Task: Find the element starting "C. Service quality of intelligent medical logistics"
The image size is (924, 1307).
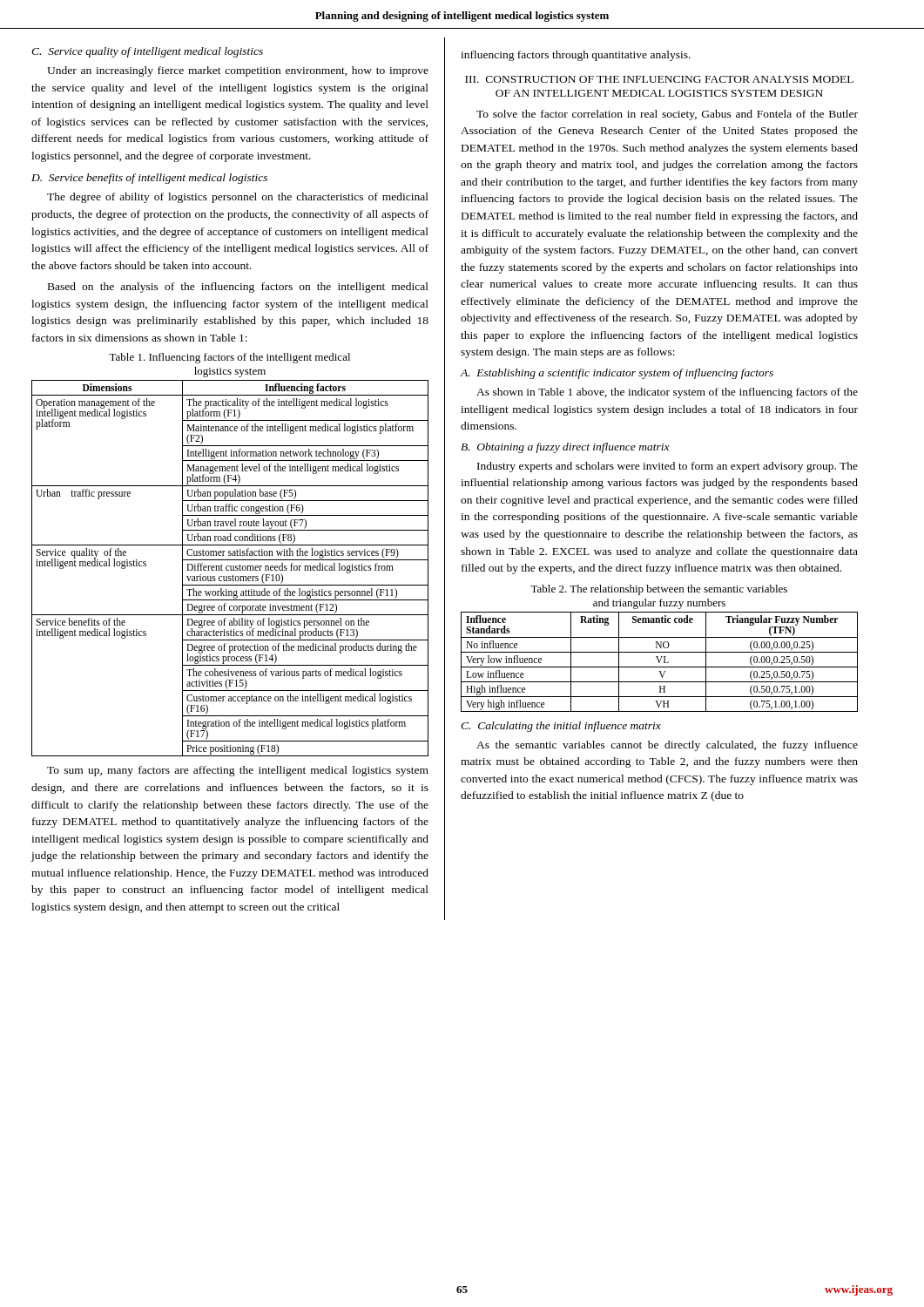Action: point(147,51)
